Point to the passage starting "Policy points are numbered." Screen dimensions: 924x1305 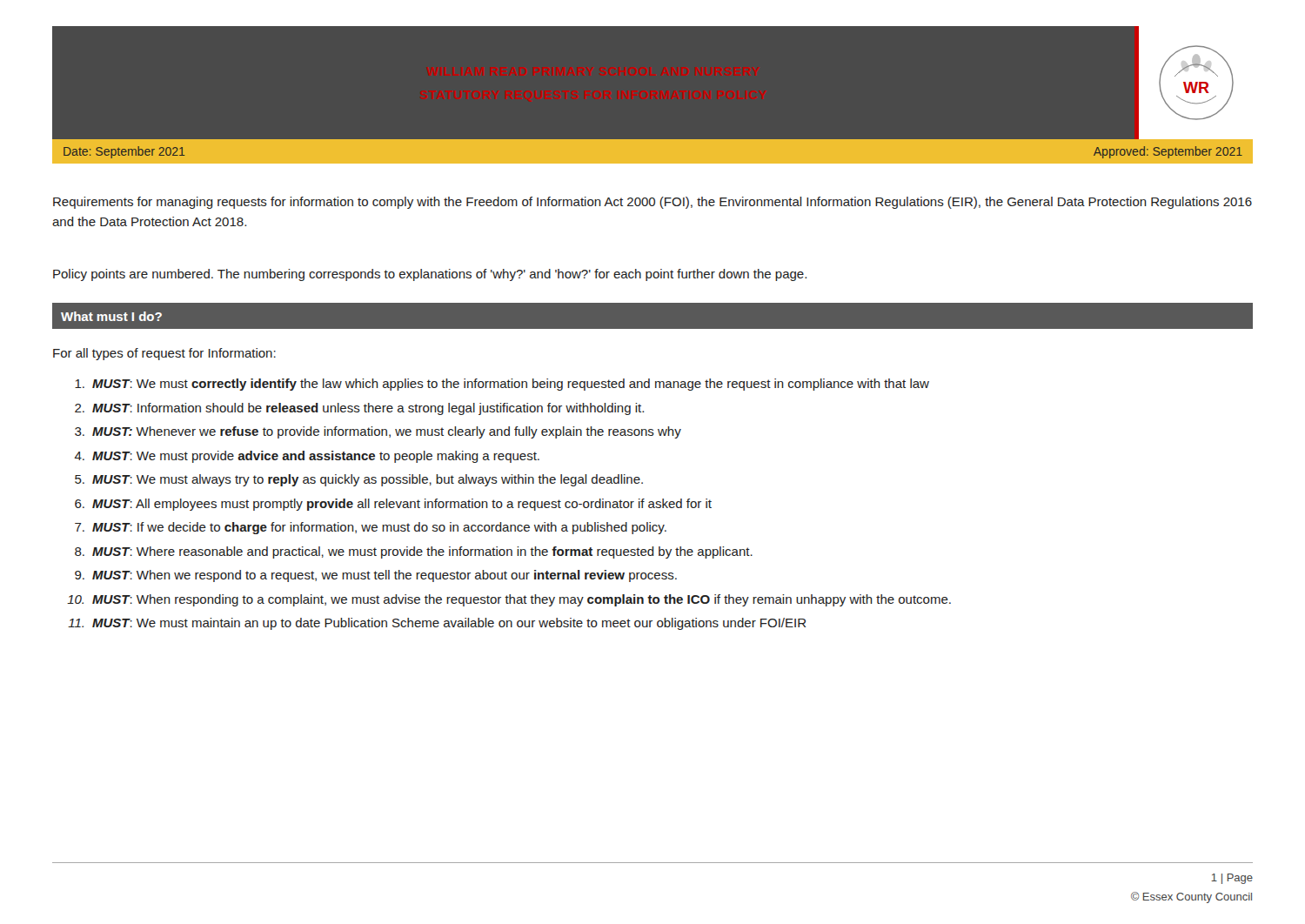pyautogui.click(x=430, y=274)
